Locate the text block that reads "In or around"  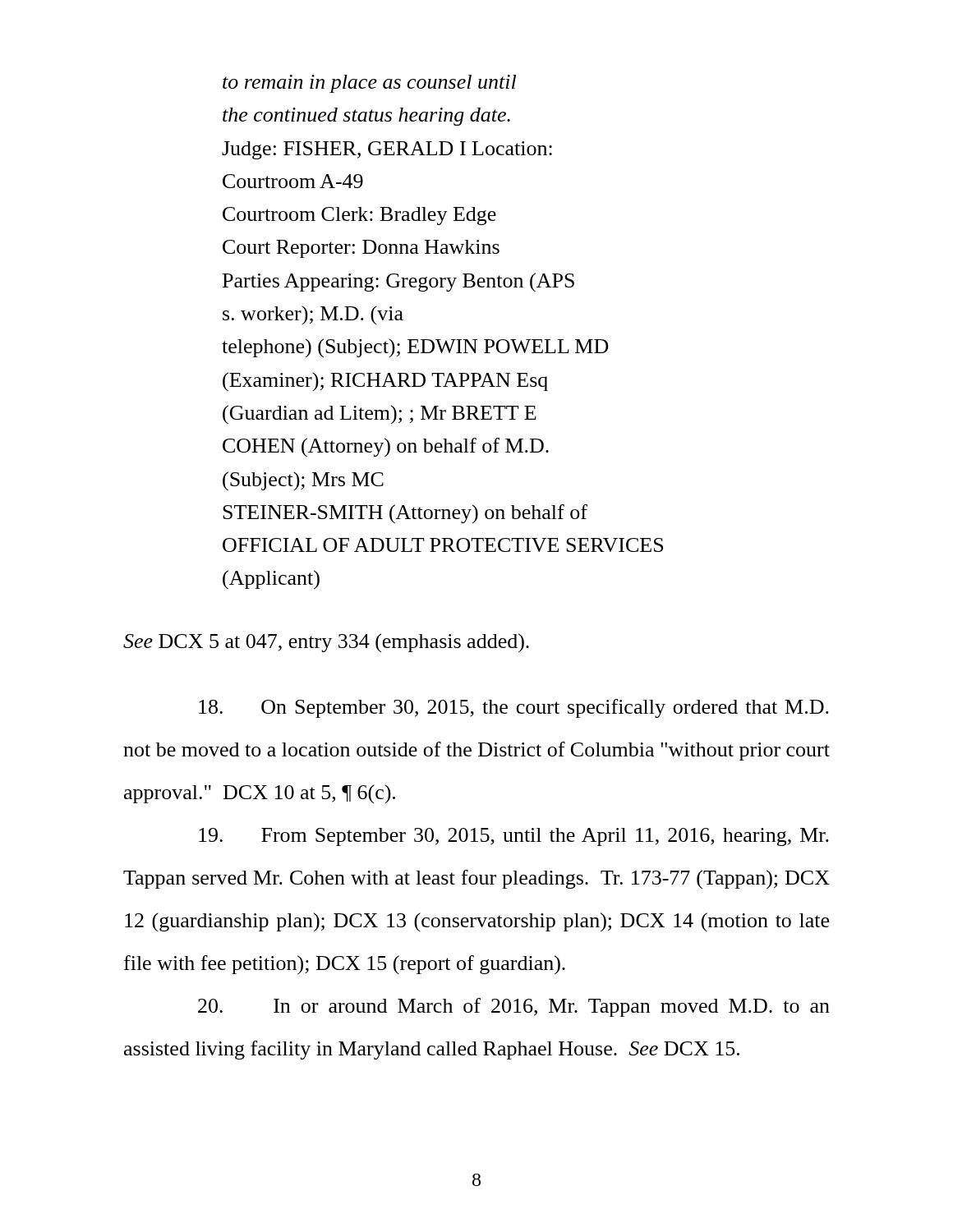[x=514, y=1007]
